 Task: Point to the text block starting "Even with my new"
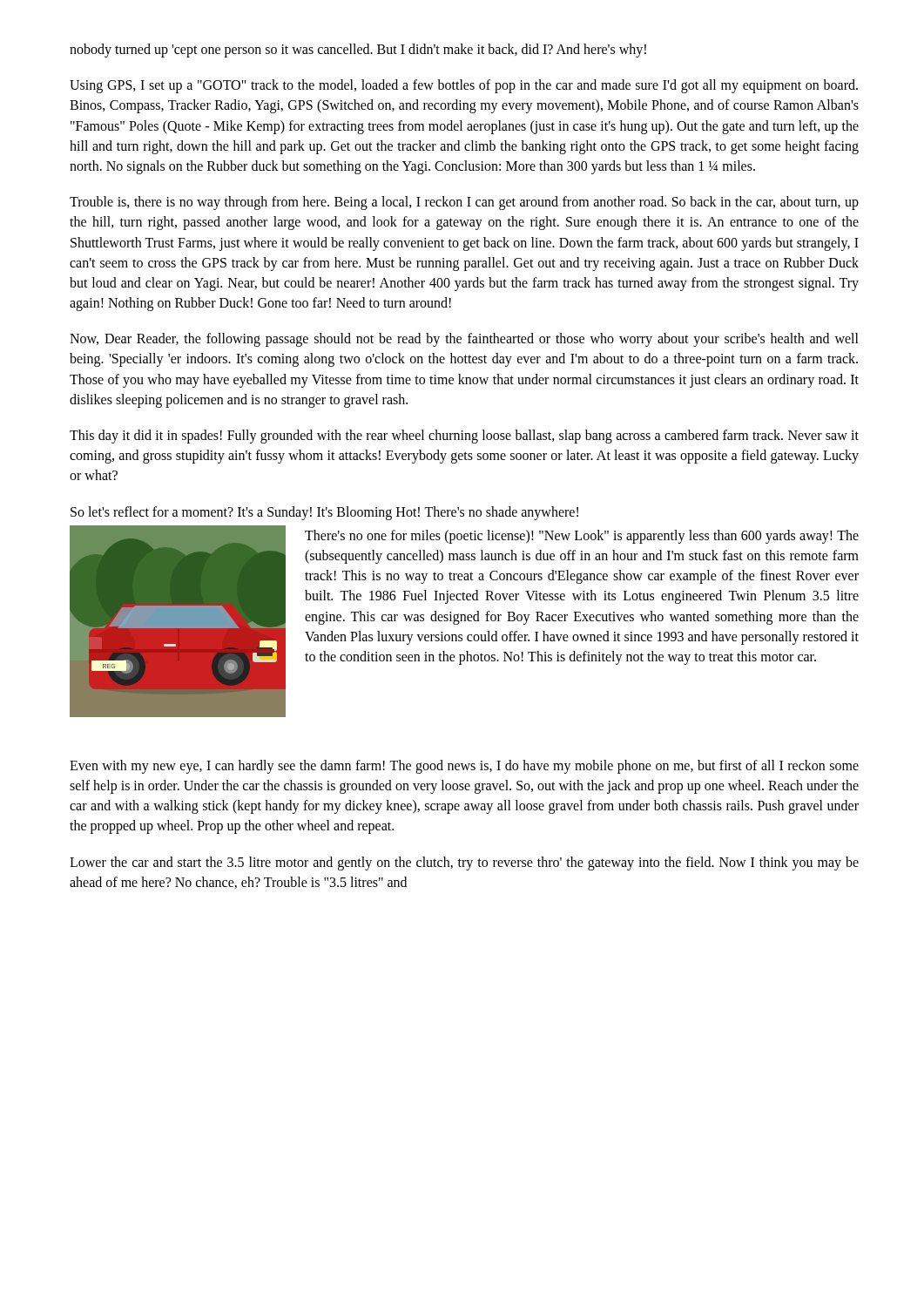(464, 796)
